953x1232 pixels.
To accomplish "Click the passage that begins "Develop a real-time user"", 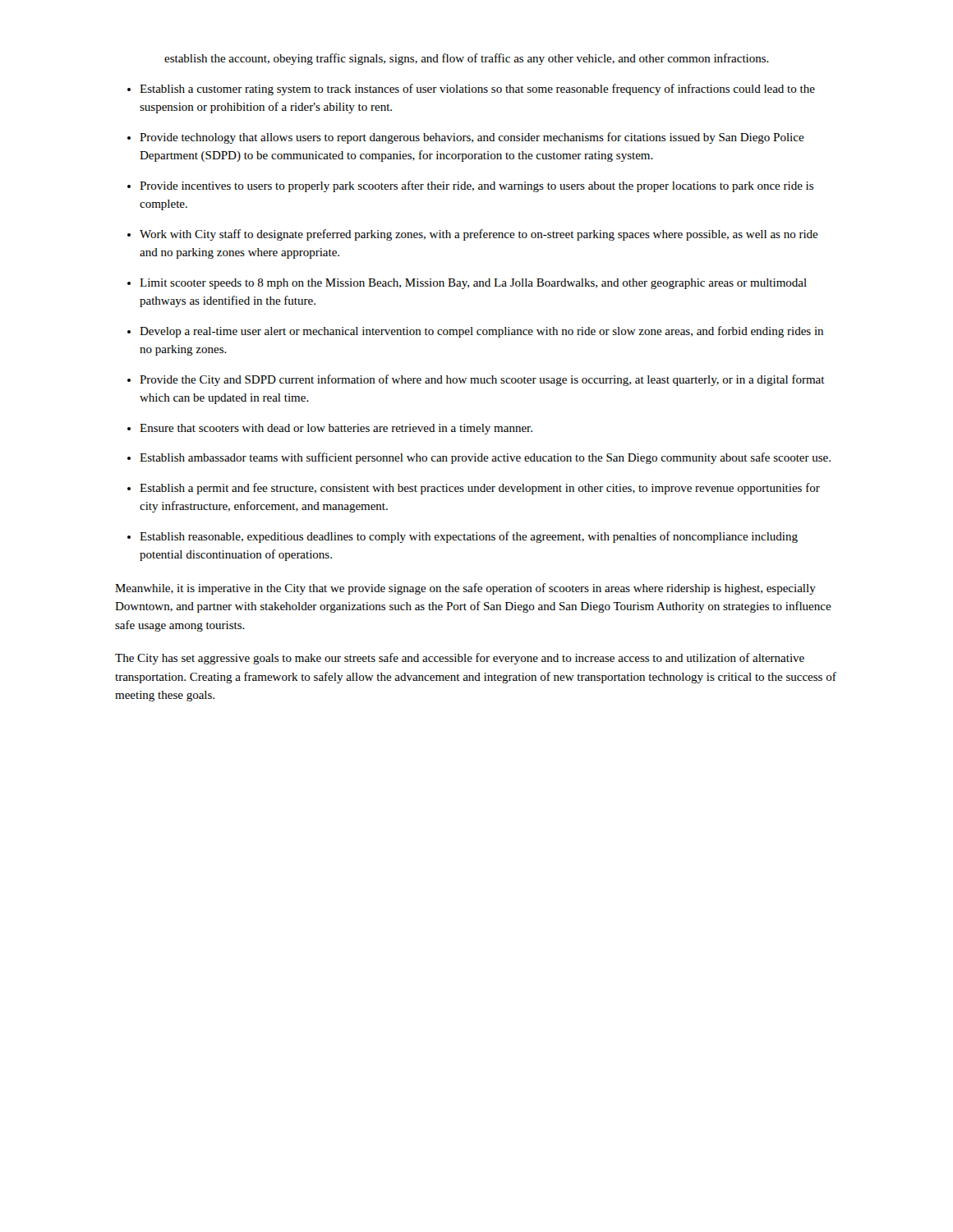I will 482,340.
